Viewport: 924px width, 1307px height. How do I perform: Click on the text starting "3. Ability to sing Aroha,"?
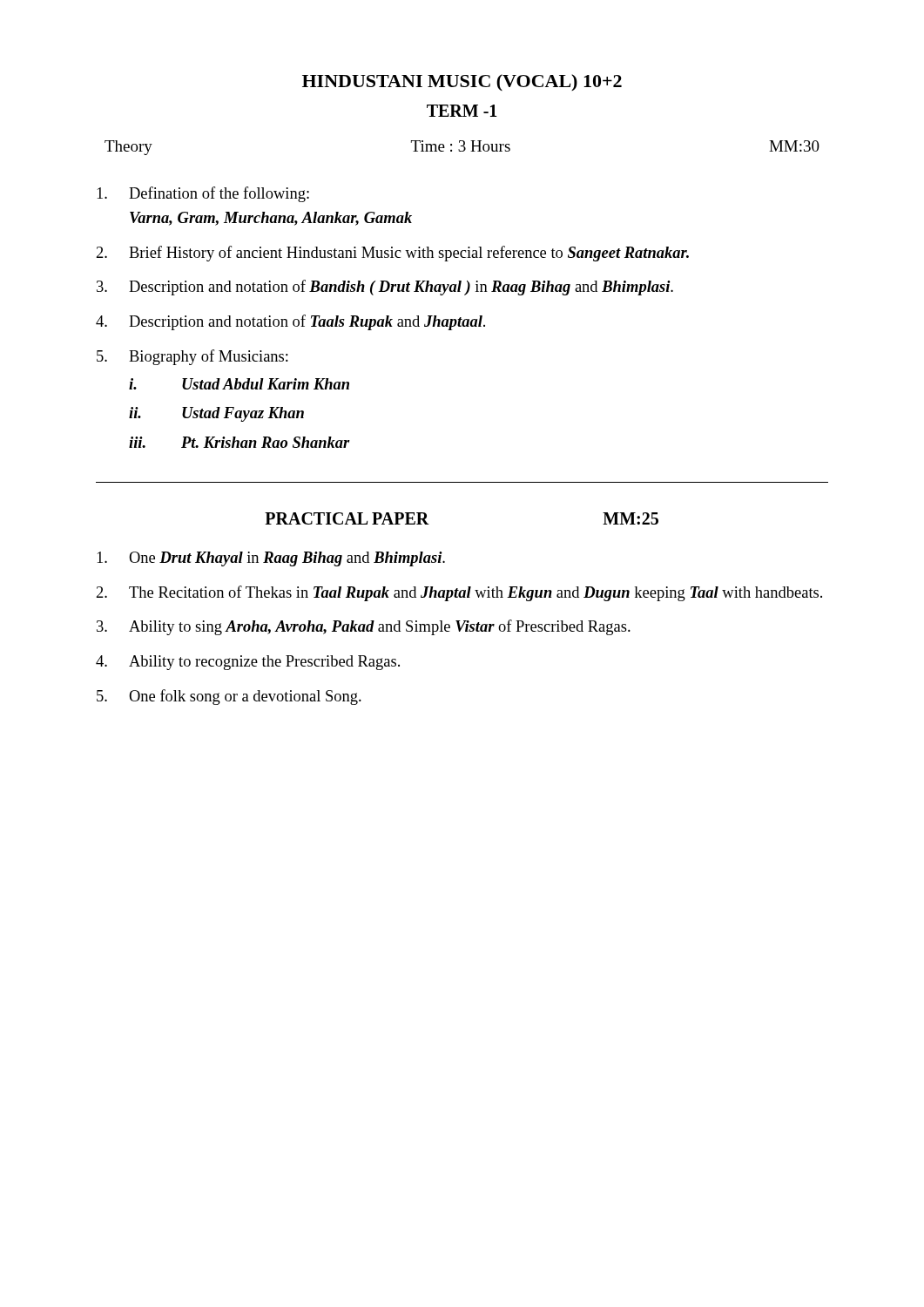462,627
